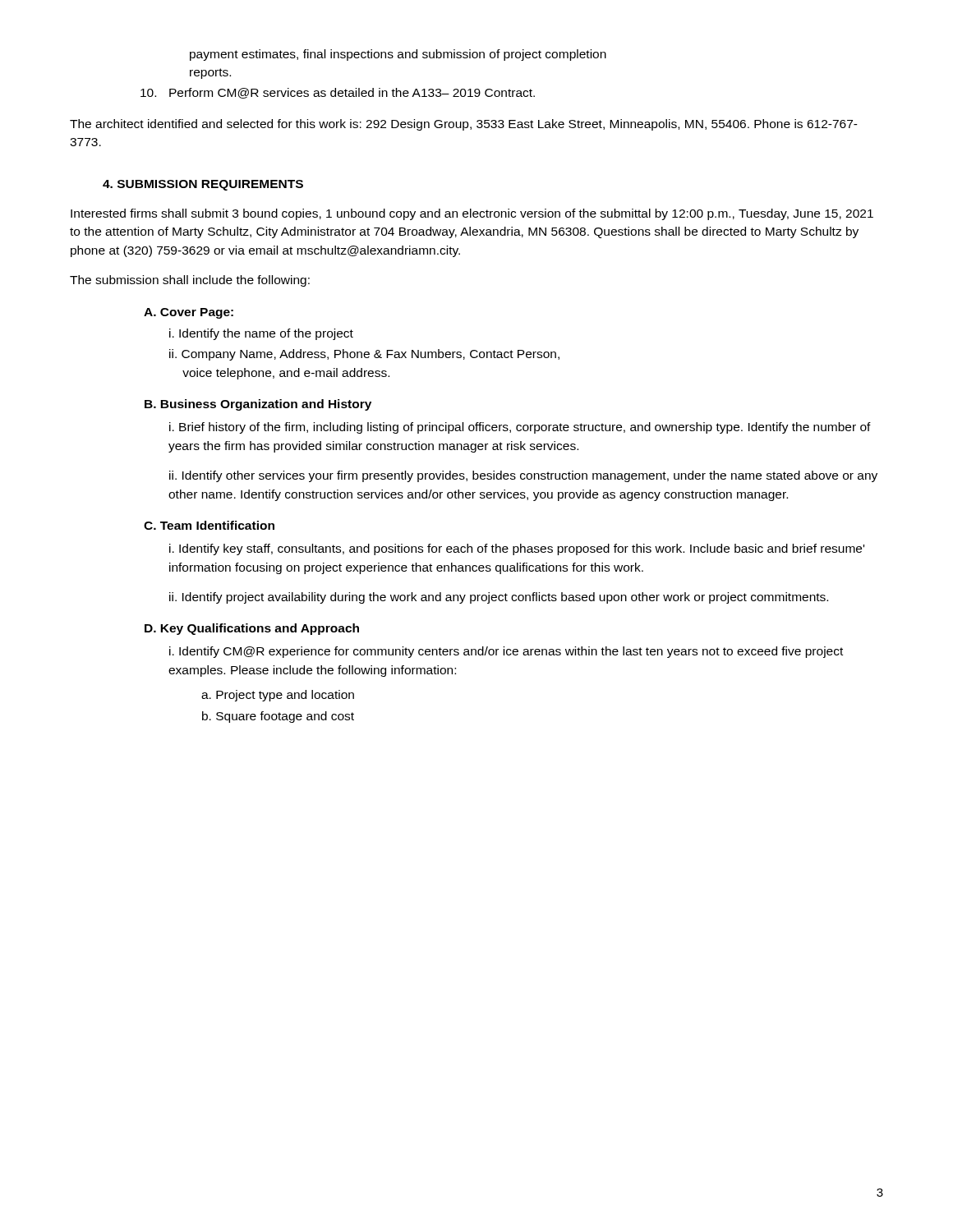The width and height of the screenshot is (953, 1232).
Task: Select the element starting "D. Key Qualifications and"
Action: coord(252,628)
